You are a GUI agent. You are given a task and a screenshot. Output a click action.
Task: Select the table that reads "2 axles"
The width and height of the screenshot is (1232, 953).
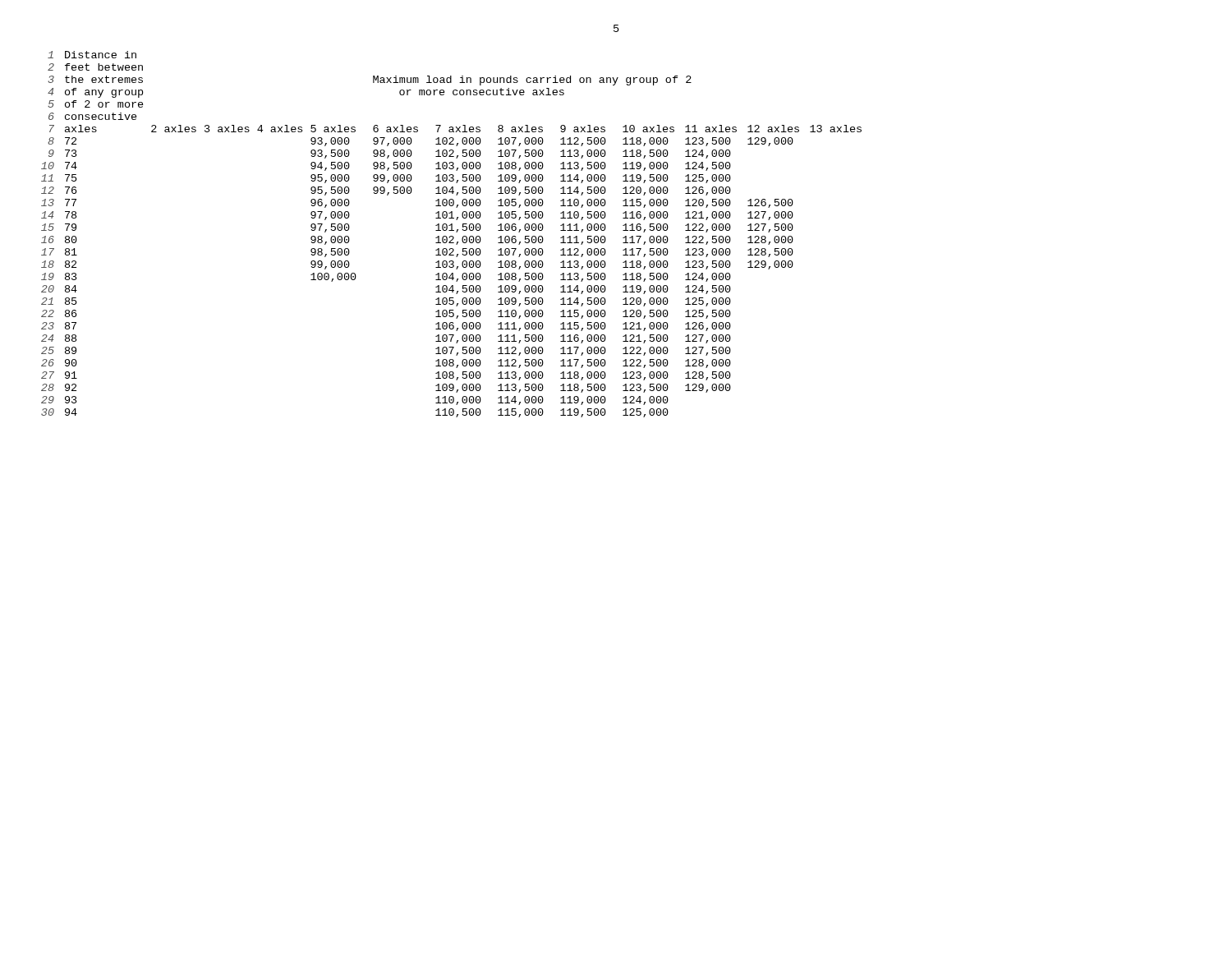pyautogui.click(x=628, y=234)
